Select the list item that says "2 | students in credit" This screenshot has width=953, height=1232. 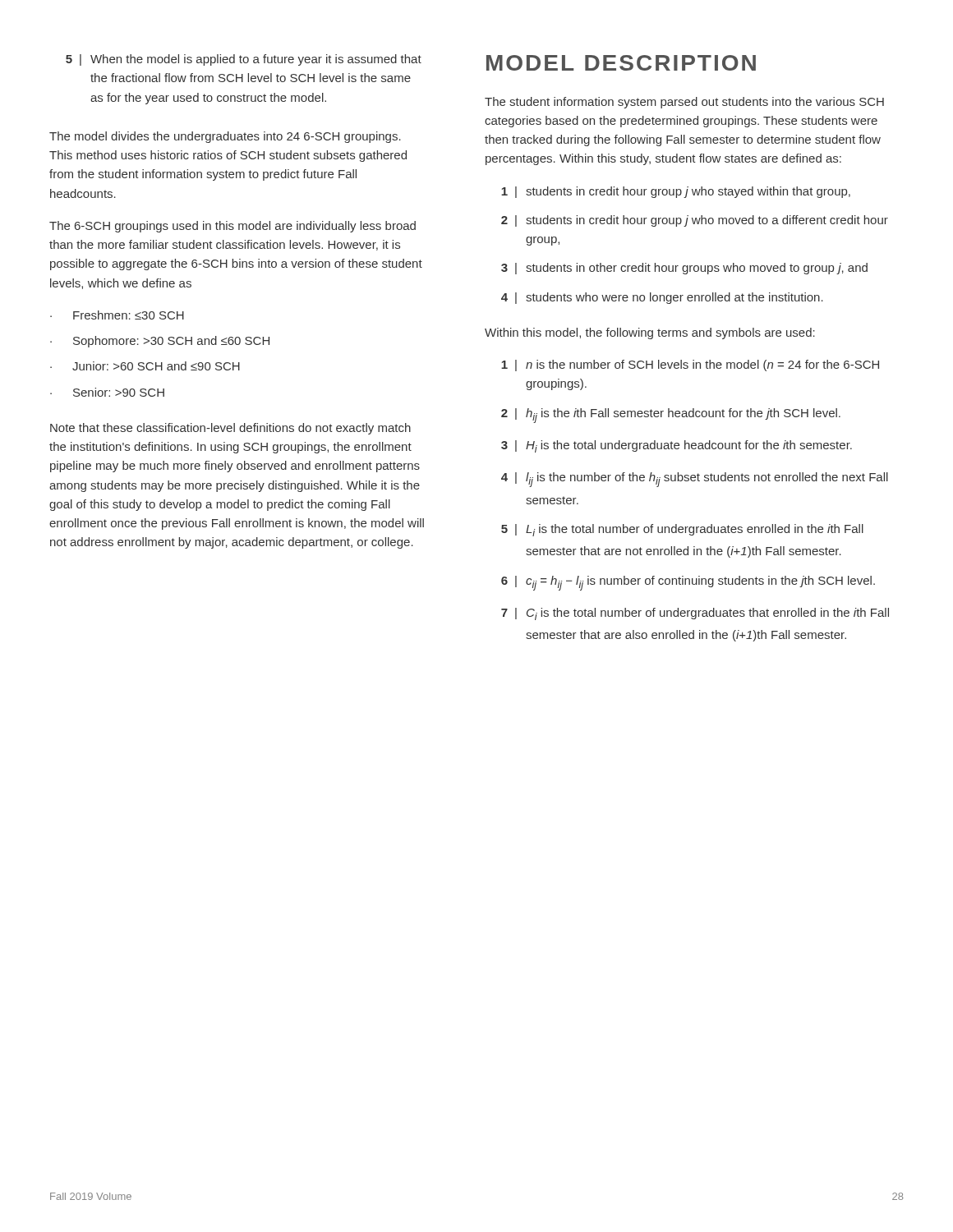tap(694, 229)
